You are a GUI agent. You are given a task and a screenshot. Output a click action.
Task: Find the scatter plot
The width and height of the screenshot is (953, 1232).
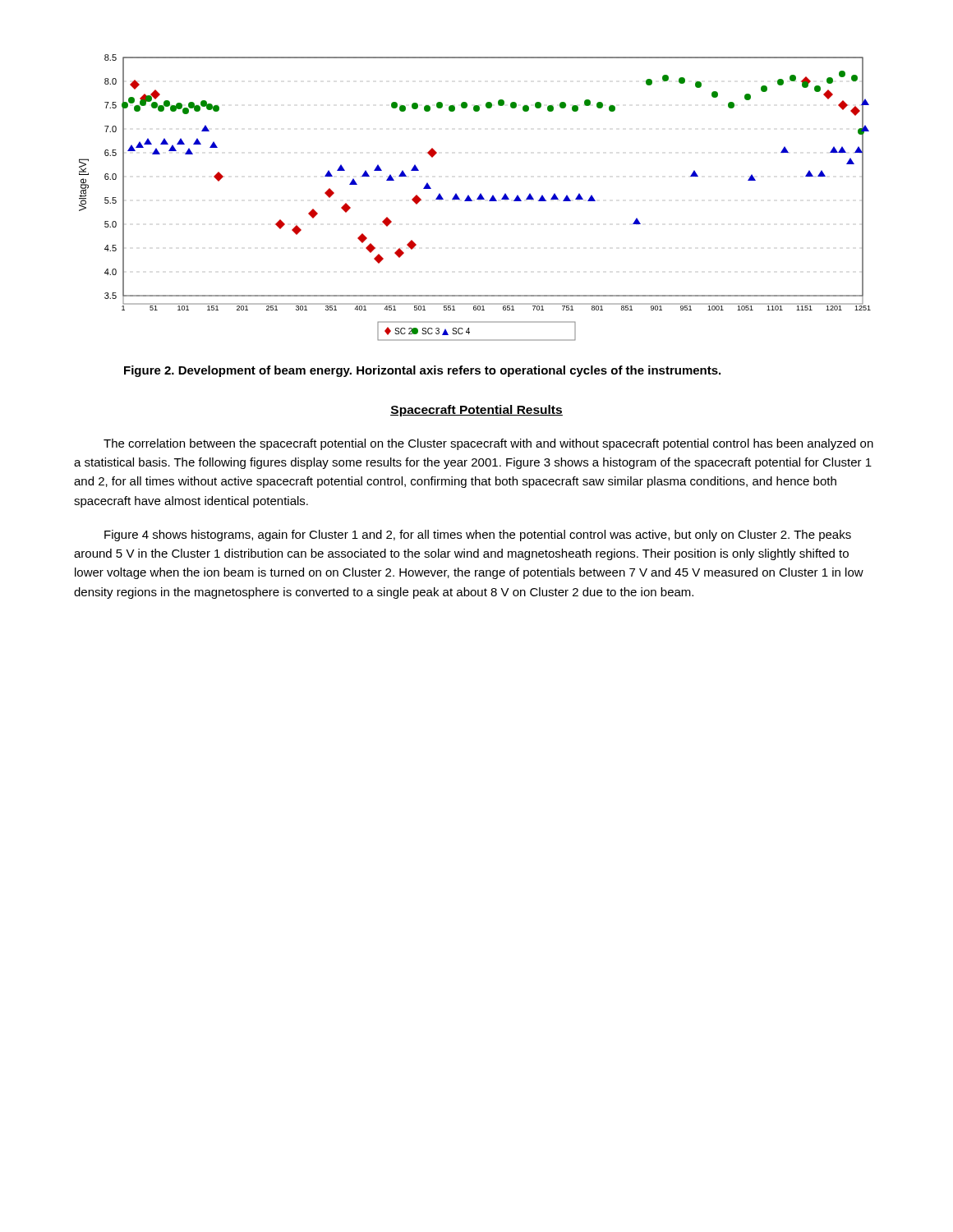click(x=476, y=201)
